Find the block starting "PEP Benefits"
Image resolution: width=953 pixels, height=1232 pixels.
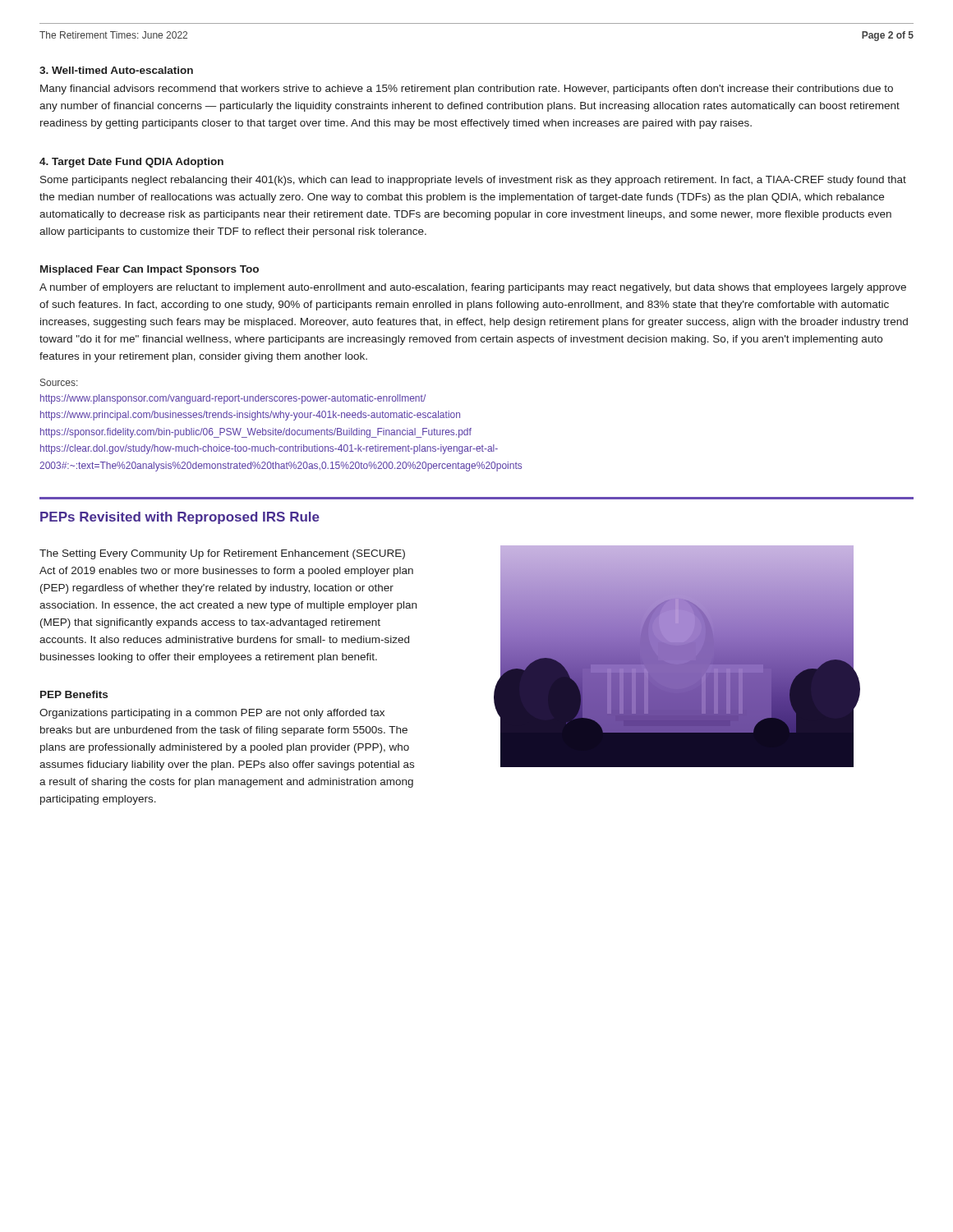(74, 695)
